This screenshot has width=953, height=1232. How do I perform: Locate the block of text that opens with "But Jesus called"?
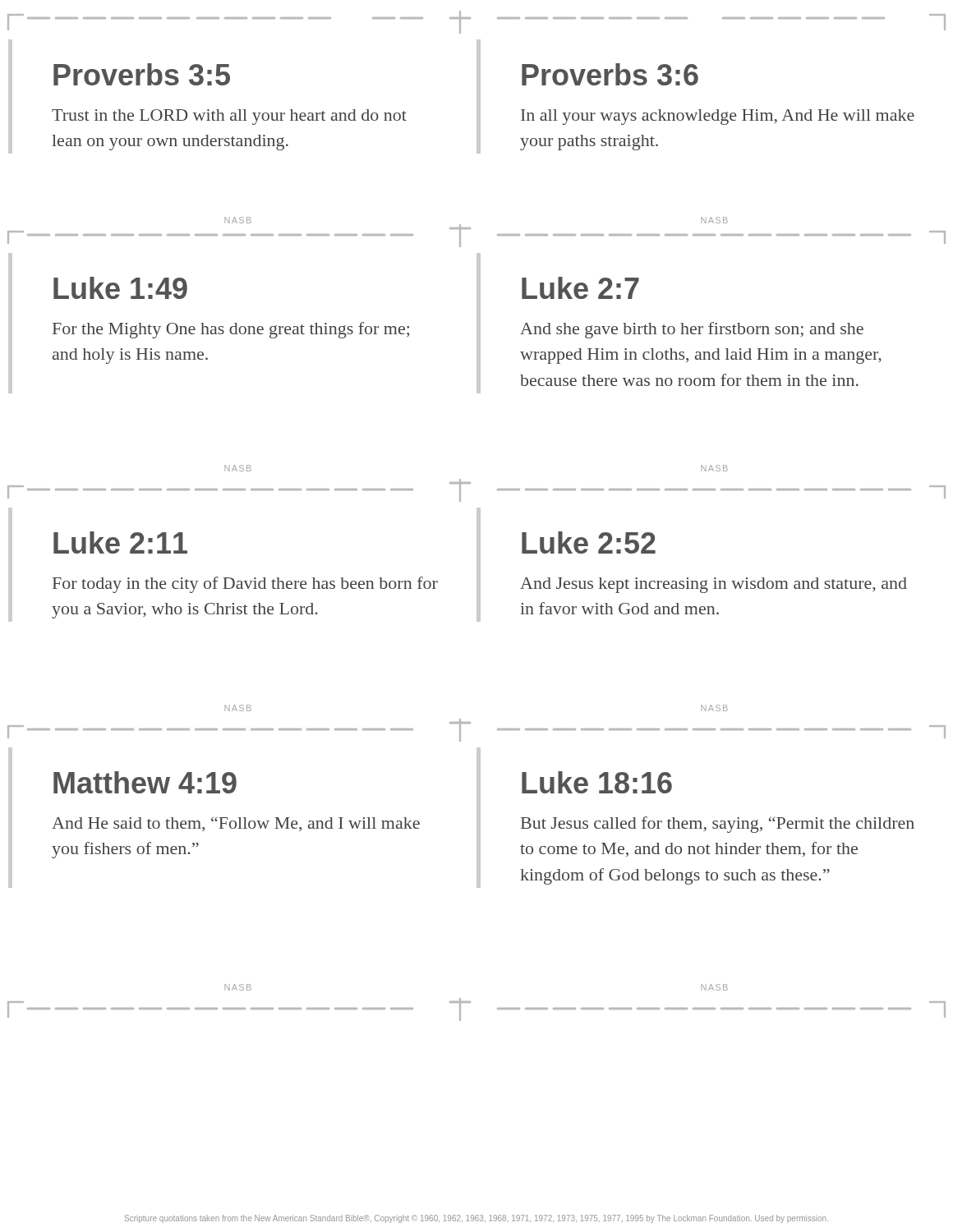[717, 848]
